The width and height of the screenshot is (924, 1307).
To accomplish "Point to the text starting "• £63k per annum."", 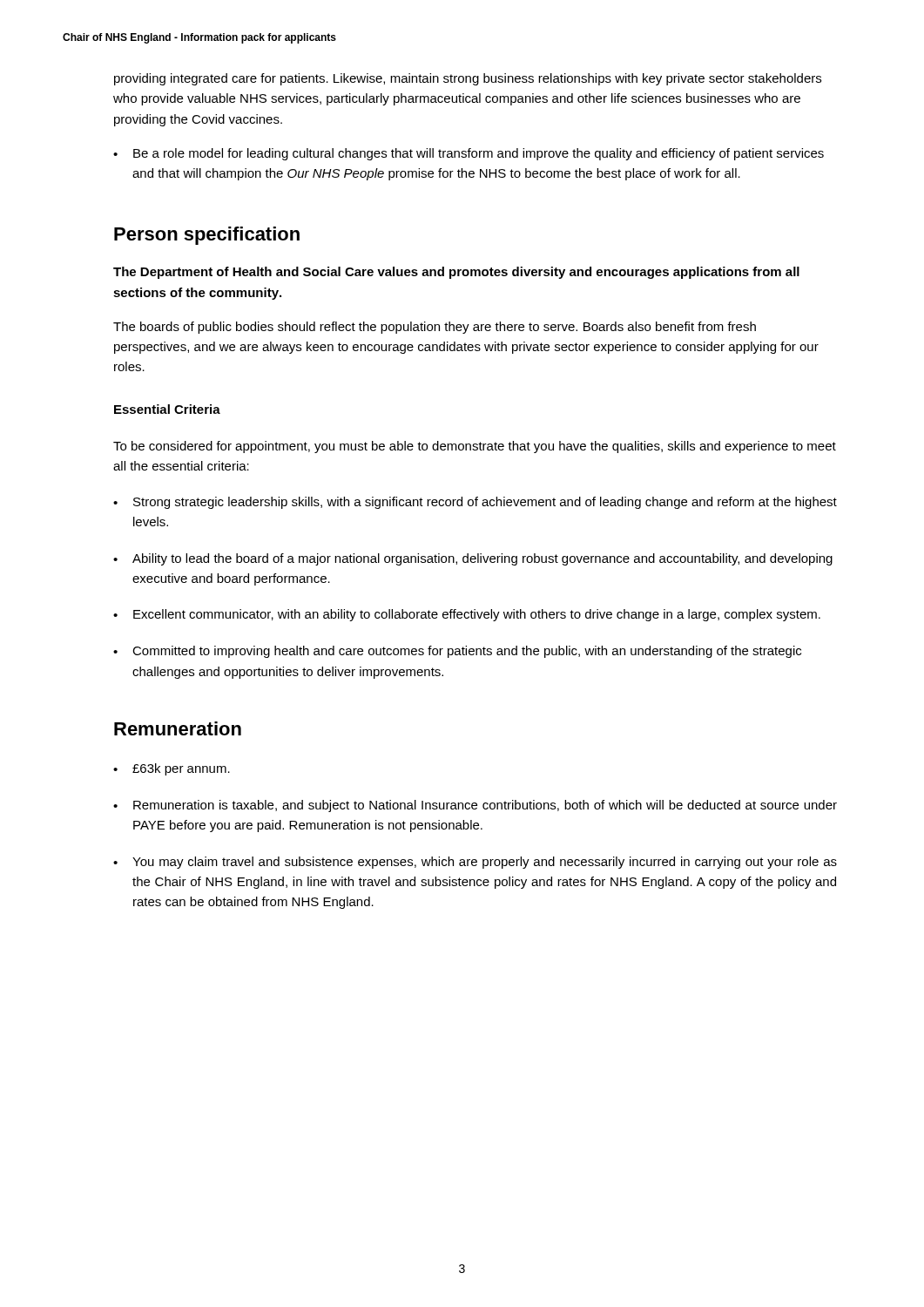I will (172, 768).
